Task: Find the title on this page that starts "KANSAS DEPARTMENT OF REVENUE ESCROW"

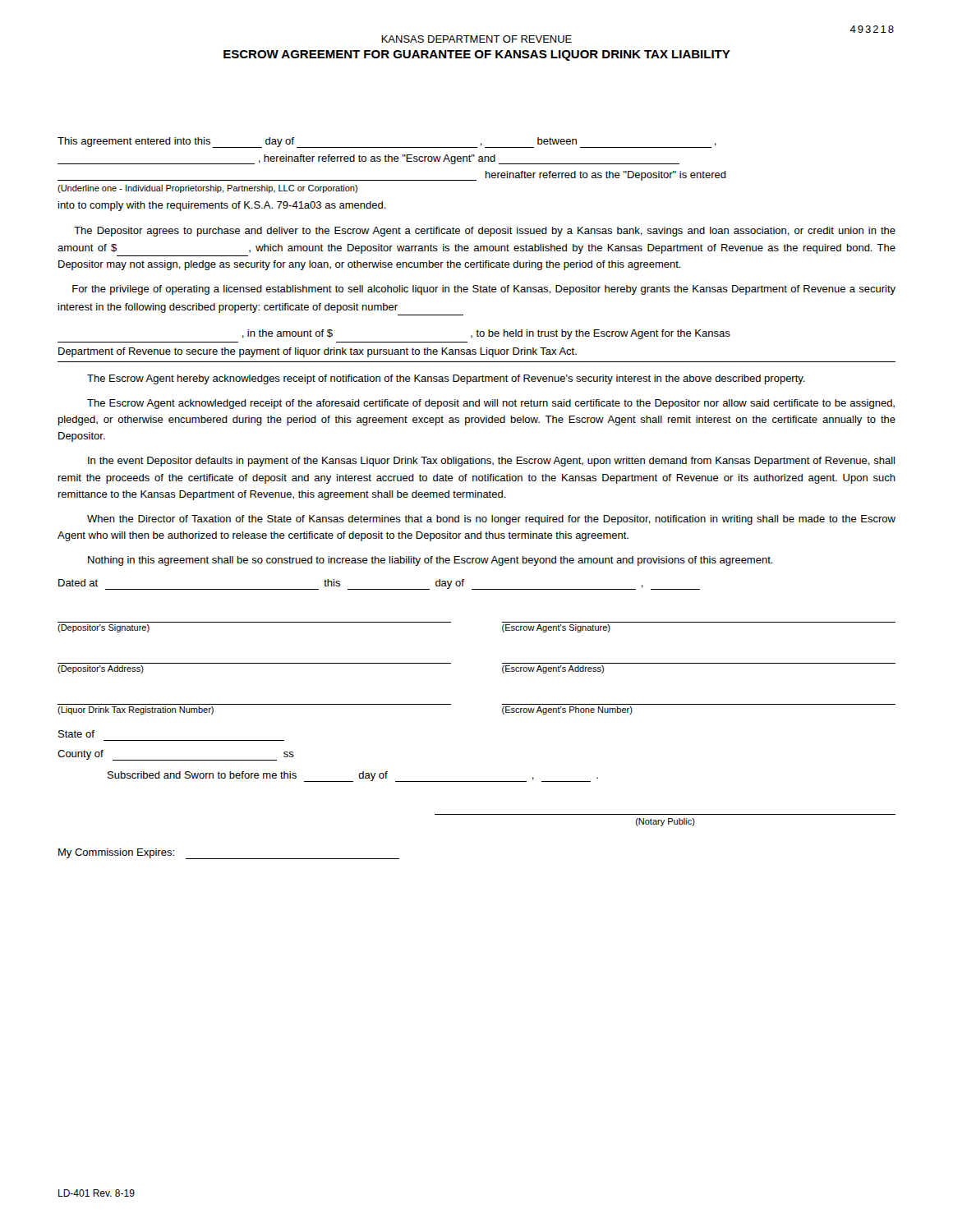Action: [x=476, y=47]
